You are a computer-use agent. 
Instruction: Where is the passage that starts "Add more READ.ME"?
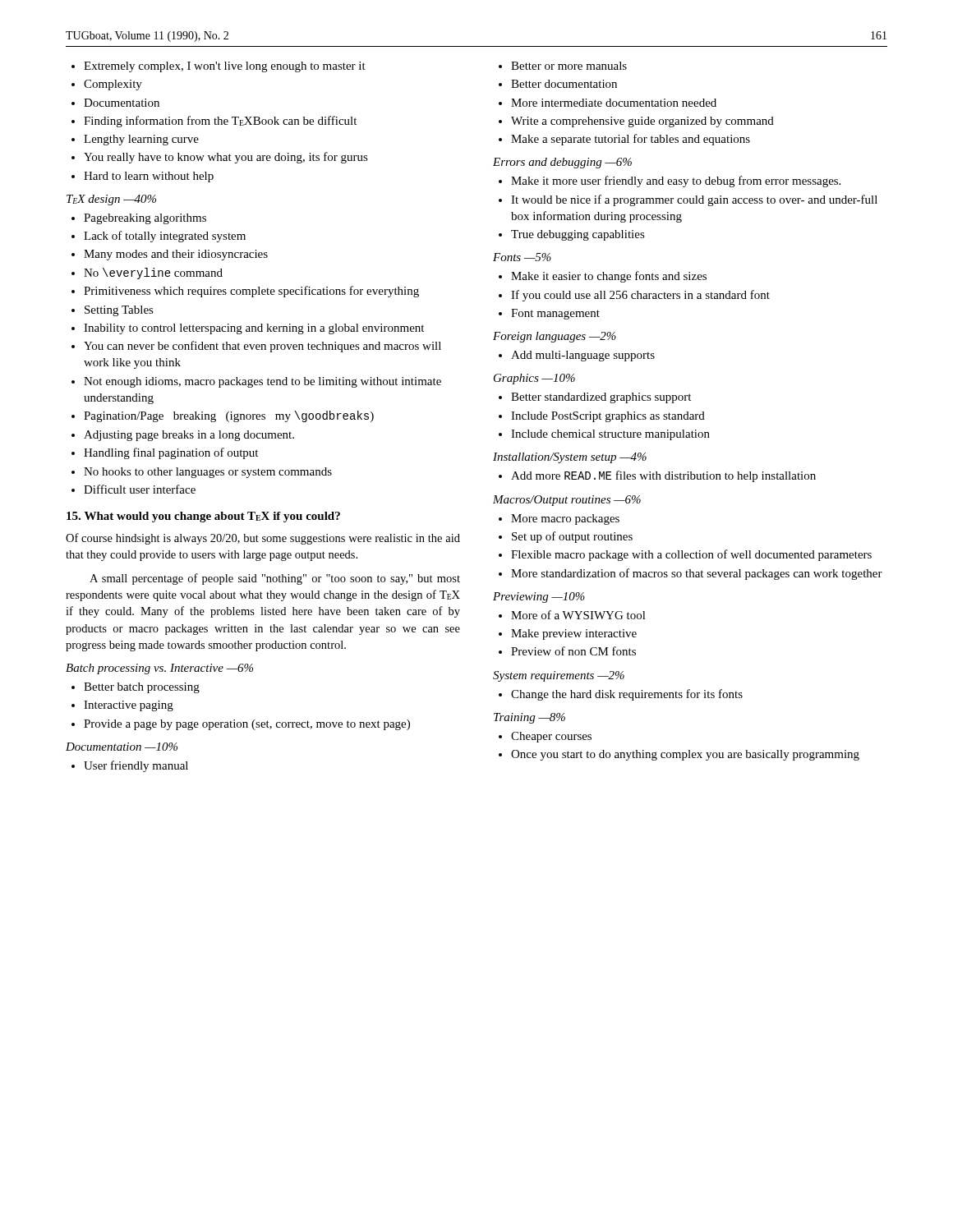click(690, 476)
